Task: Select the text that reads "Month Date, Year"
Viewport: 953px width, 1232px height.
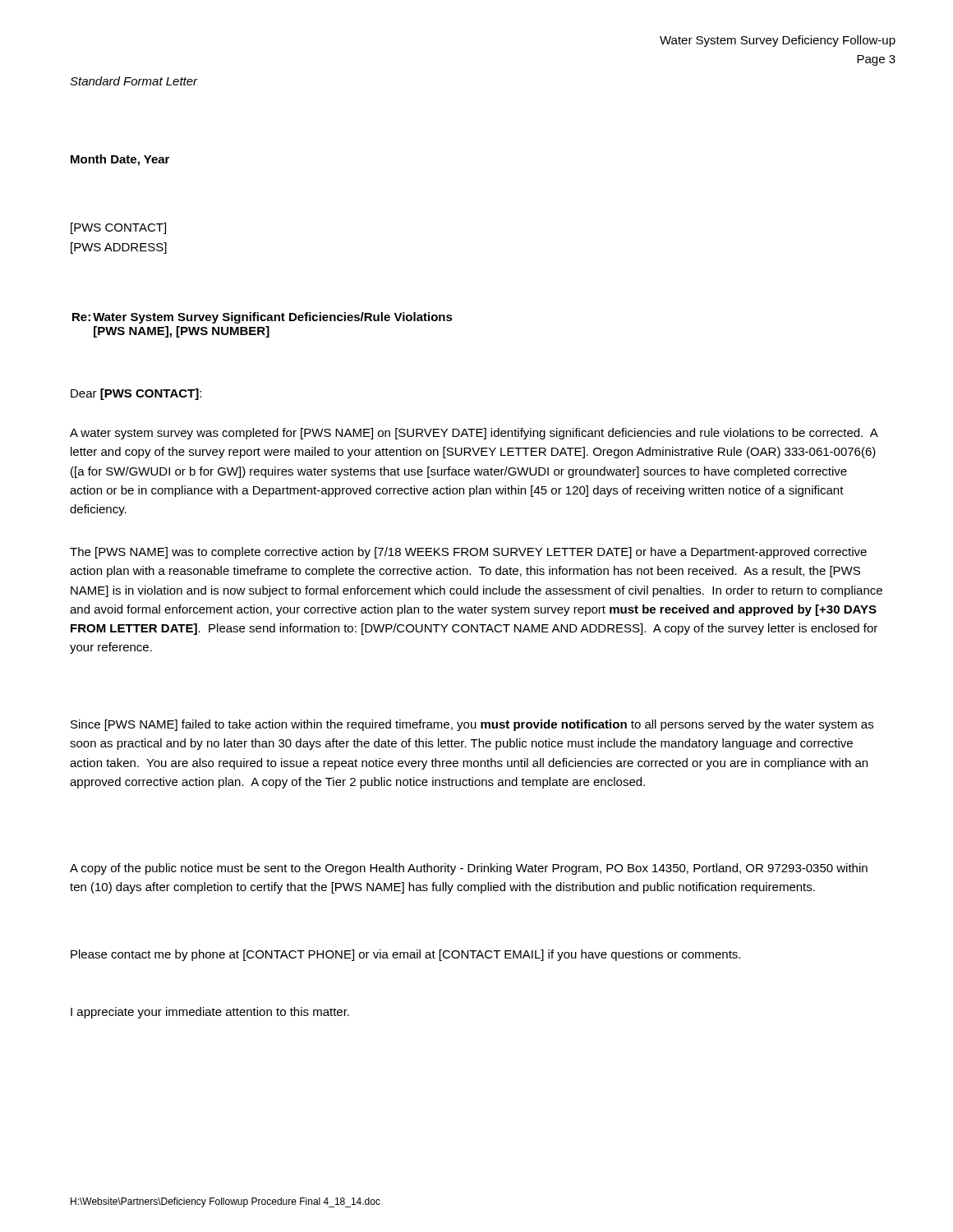Action: point(120,159)
